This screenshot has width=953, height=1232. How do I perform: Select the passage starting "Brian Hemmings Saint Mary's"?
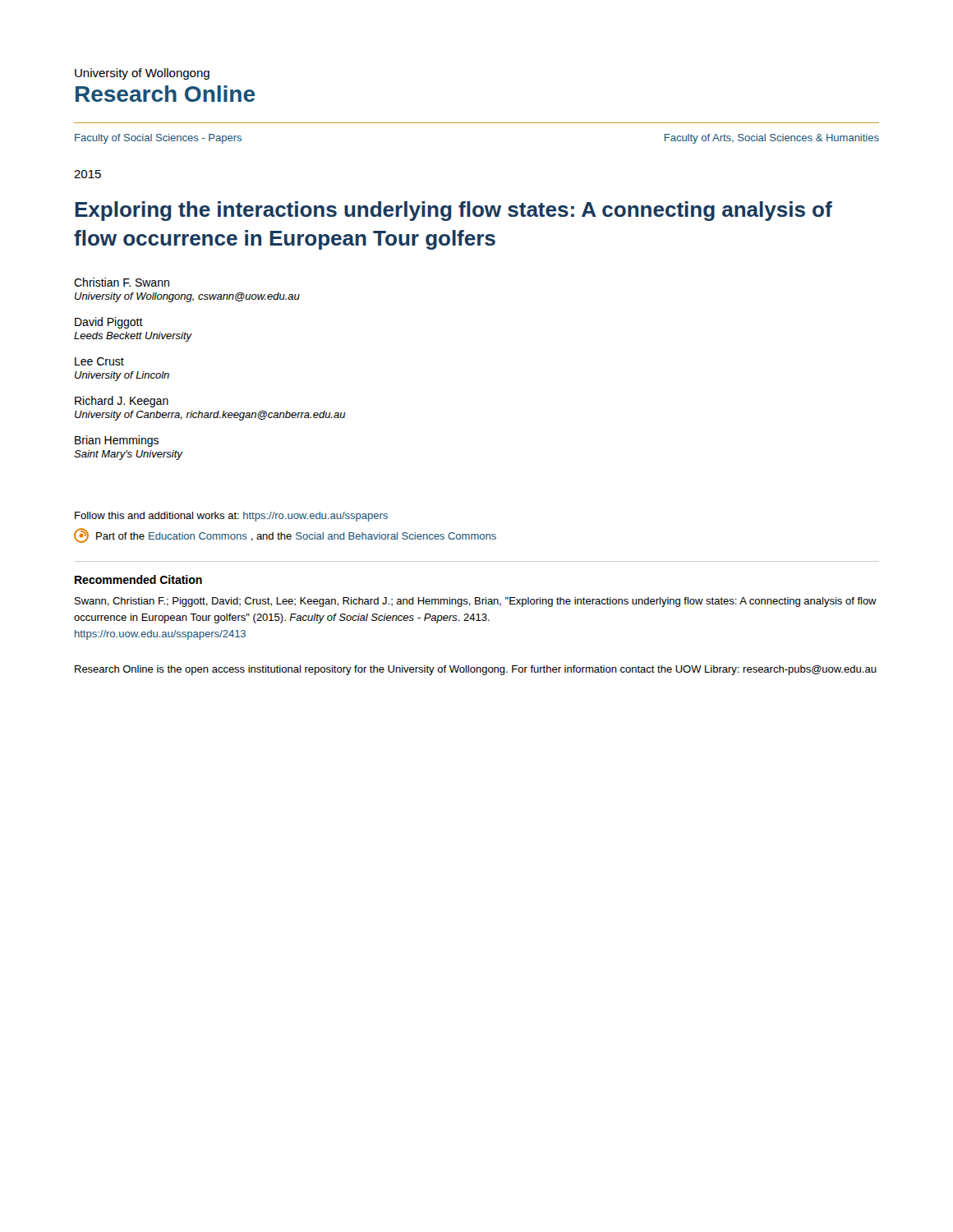coord(117,441)
